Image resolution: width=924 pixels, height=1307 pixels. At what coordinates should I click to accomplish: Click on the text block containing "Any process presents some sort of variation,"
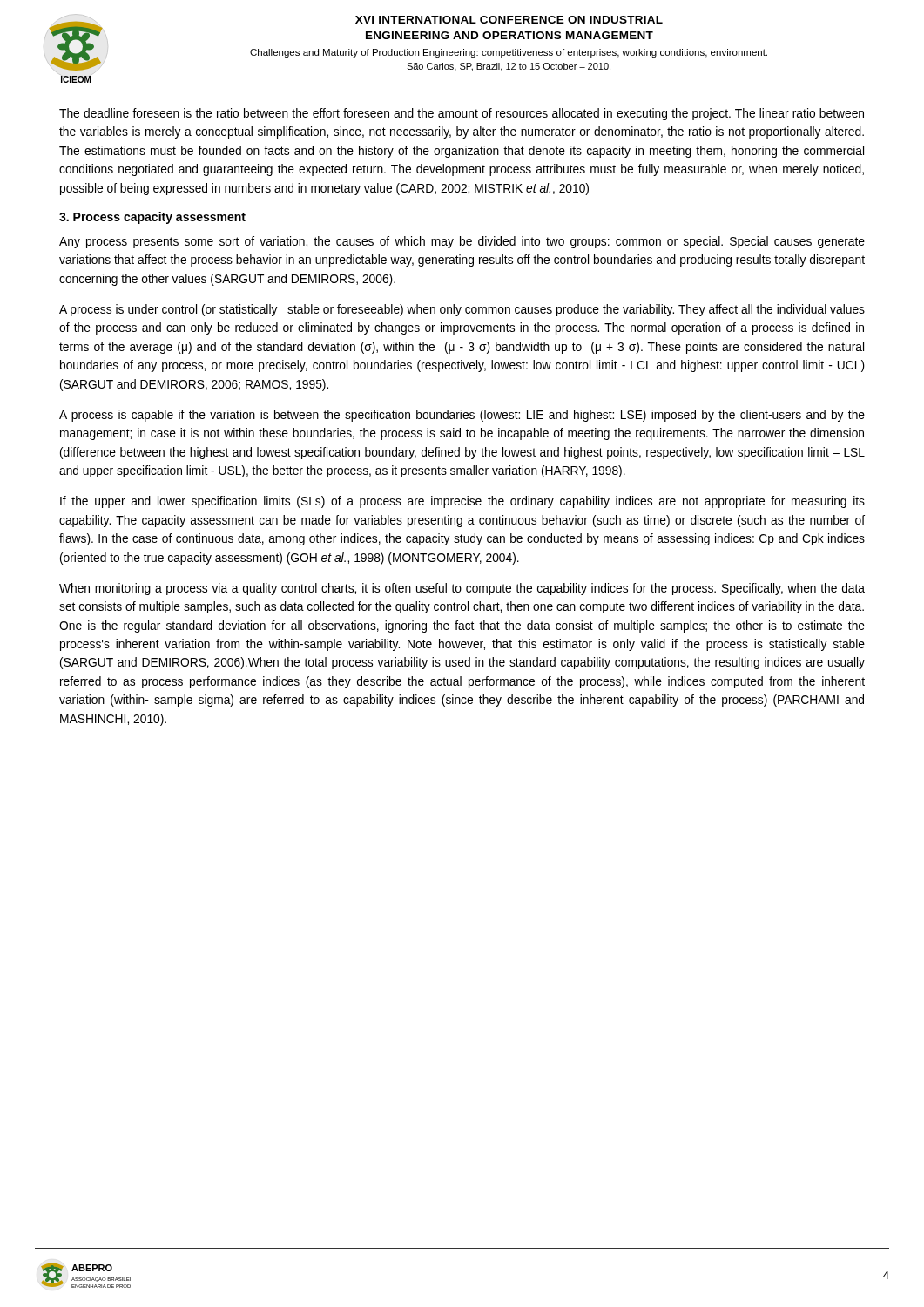462,260
